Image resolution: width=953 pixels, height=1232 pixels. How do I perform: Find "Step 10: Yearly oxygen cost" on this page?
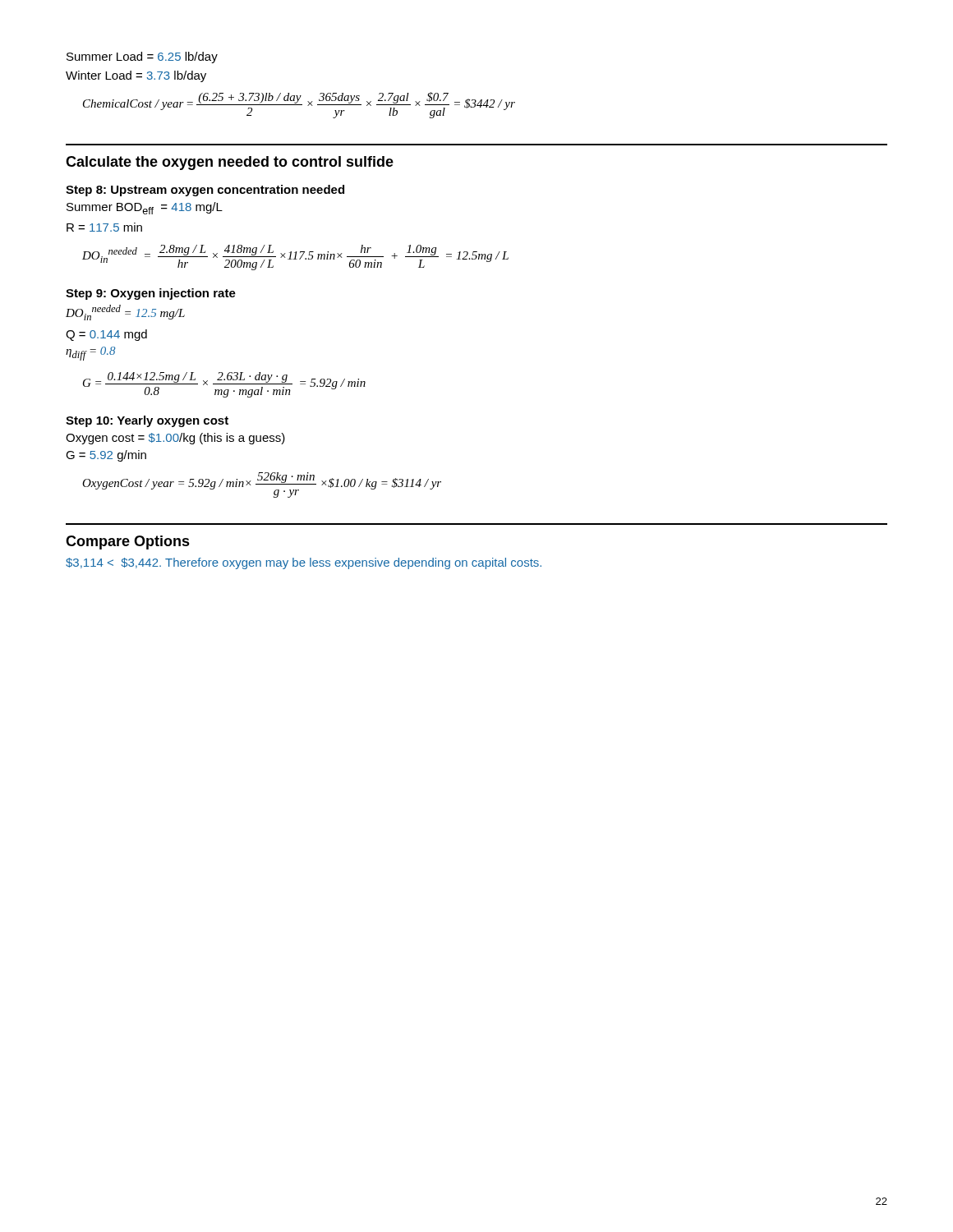(147, 420)
